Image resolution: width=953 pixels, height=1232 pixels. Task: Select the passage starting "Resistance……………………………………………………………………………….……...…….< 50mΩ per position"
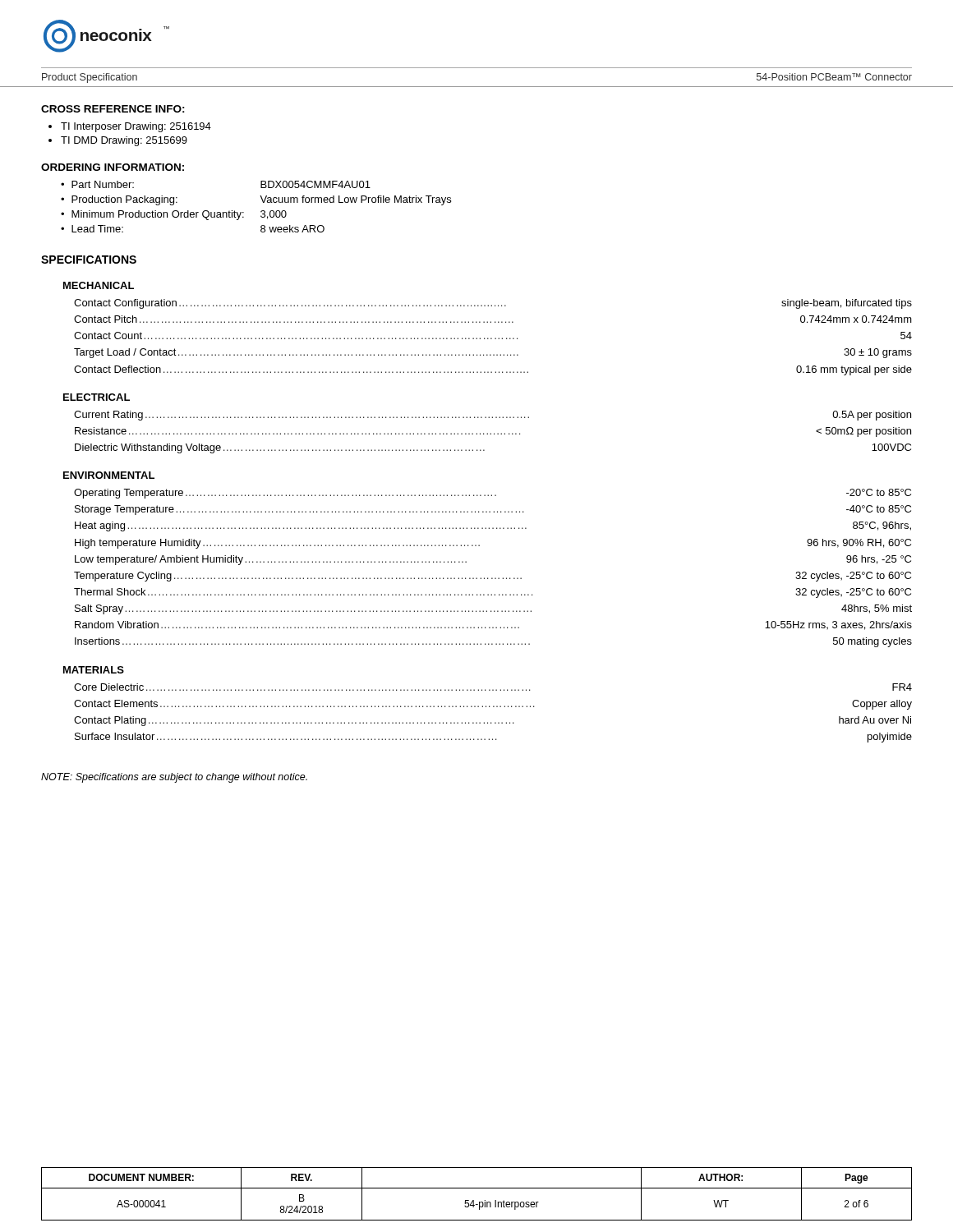[493, 431]
